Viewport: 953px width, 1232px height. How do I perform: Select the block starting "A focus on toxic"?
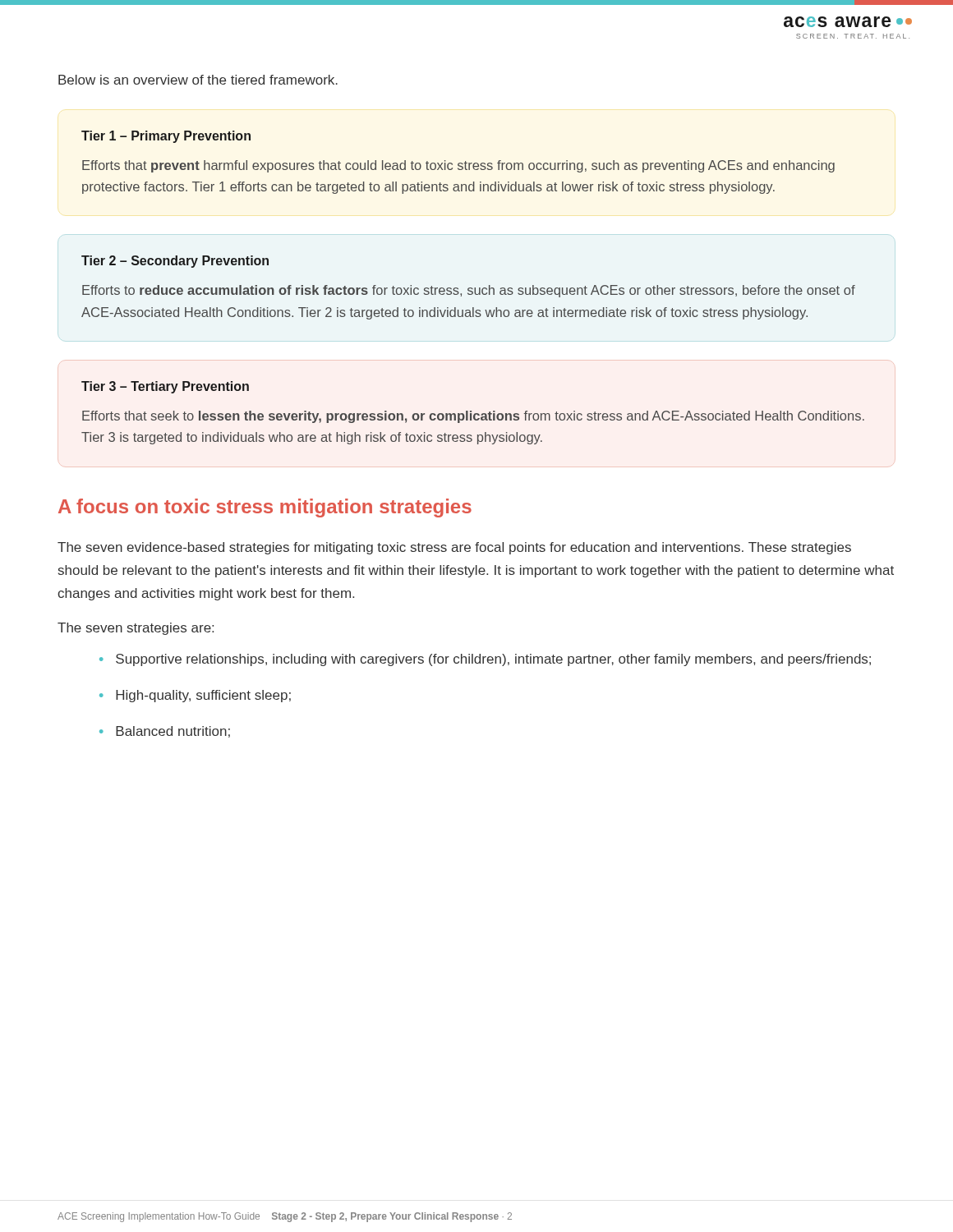tap(265, 506)
